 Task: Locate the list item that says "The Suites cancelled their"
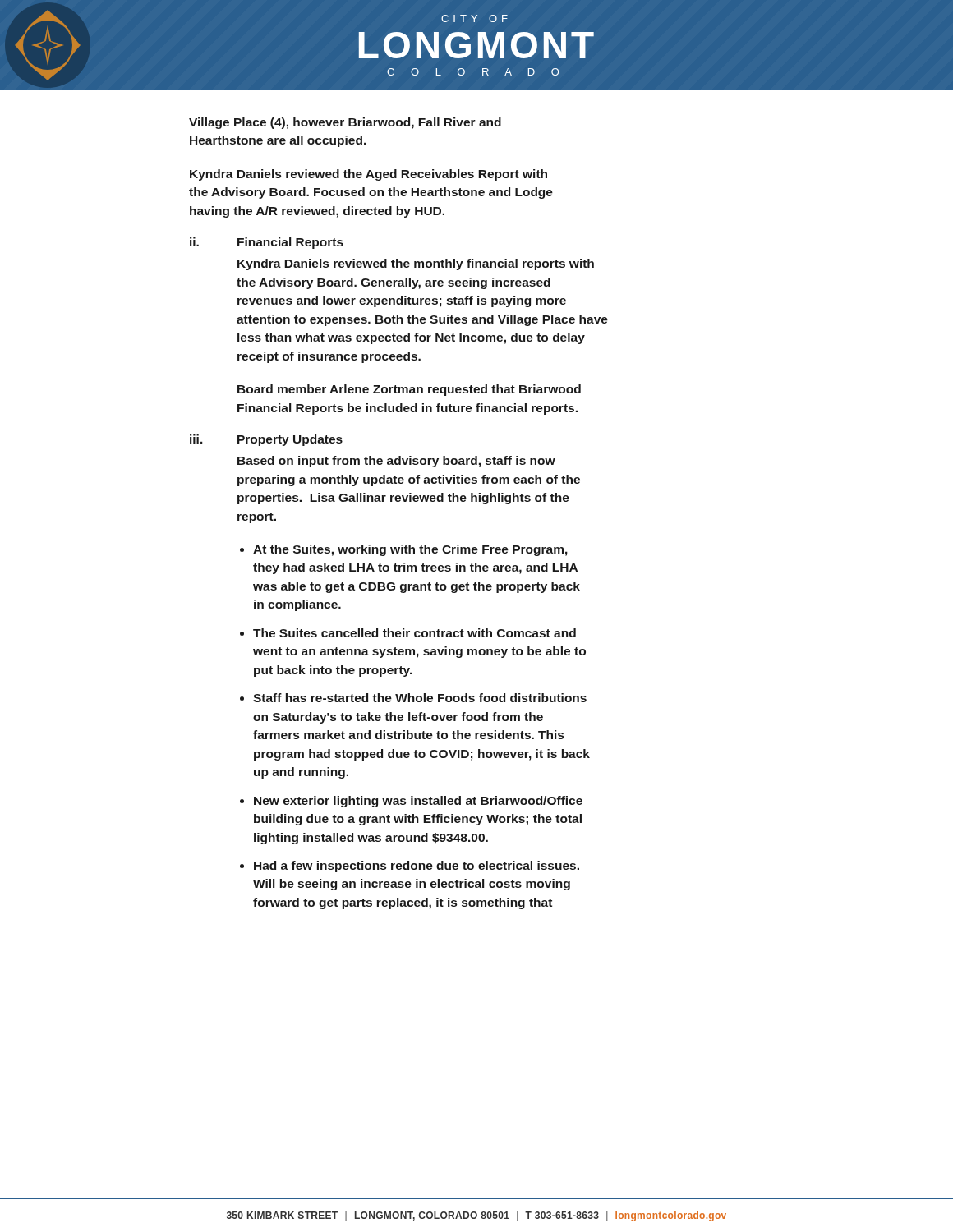click(x=420, y=651)
